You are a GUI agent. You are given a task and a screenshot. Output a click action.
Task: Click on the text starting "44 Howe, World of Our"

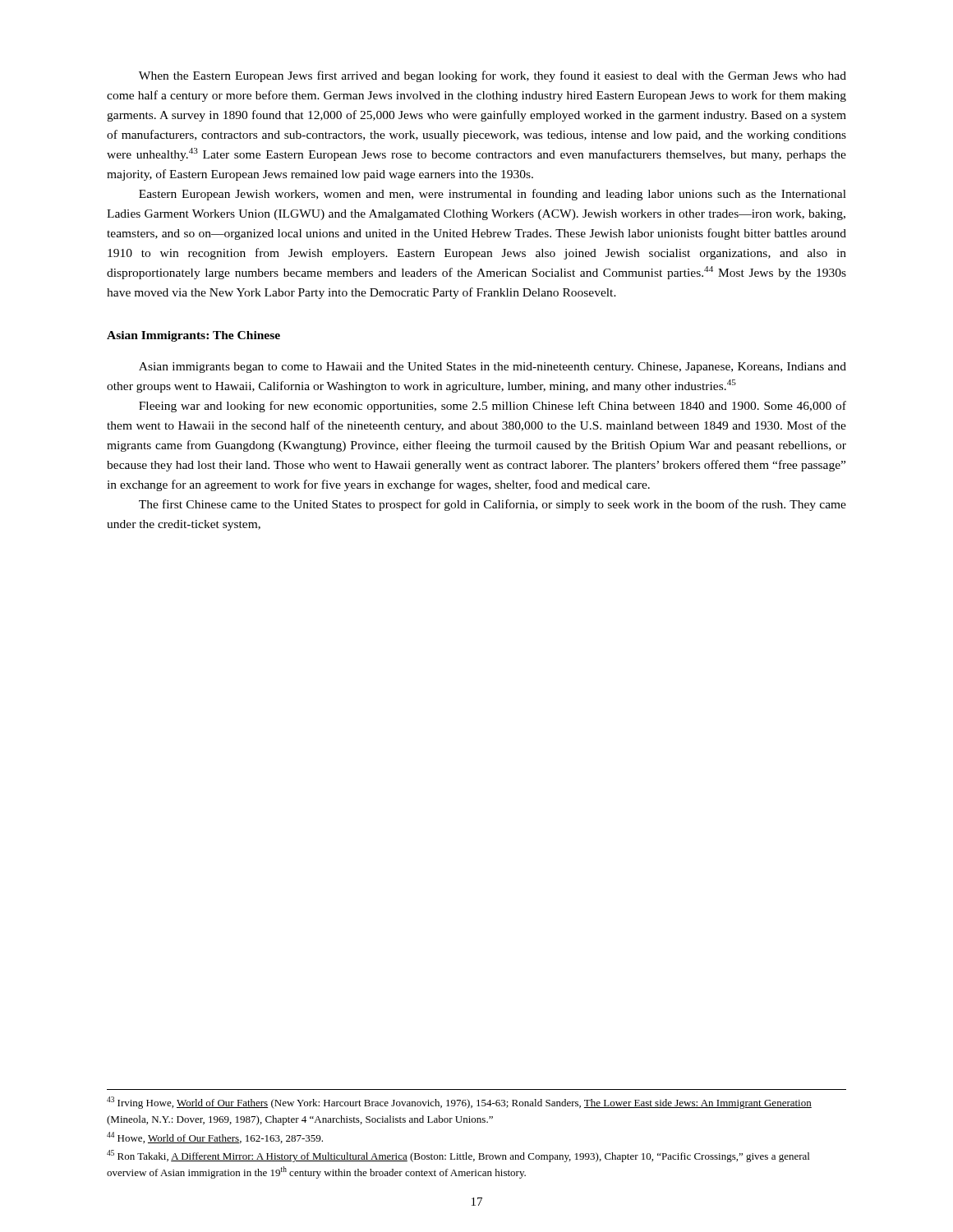[215, 1138]
